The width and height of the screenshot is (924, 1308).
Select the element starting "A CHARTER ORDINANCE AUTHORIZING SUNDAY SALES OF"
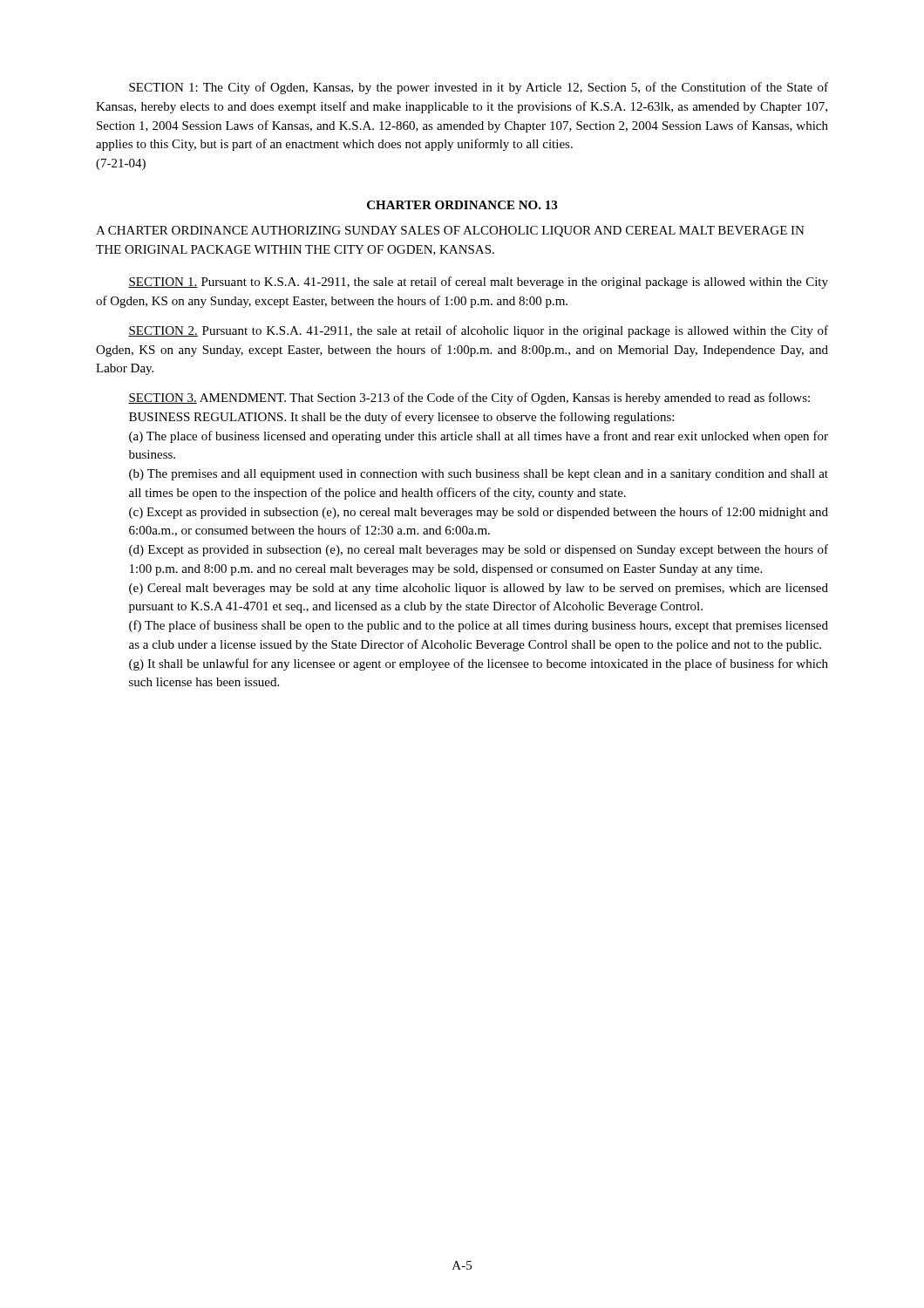[450, 239]
